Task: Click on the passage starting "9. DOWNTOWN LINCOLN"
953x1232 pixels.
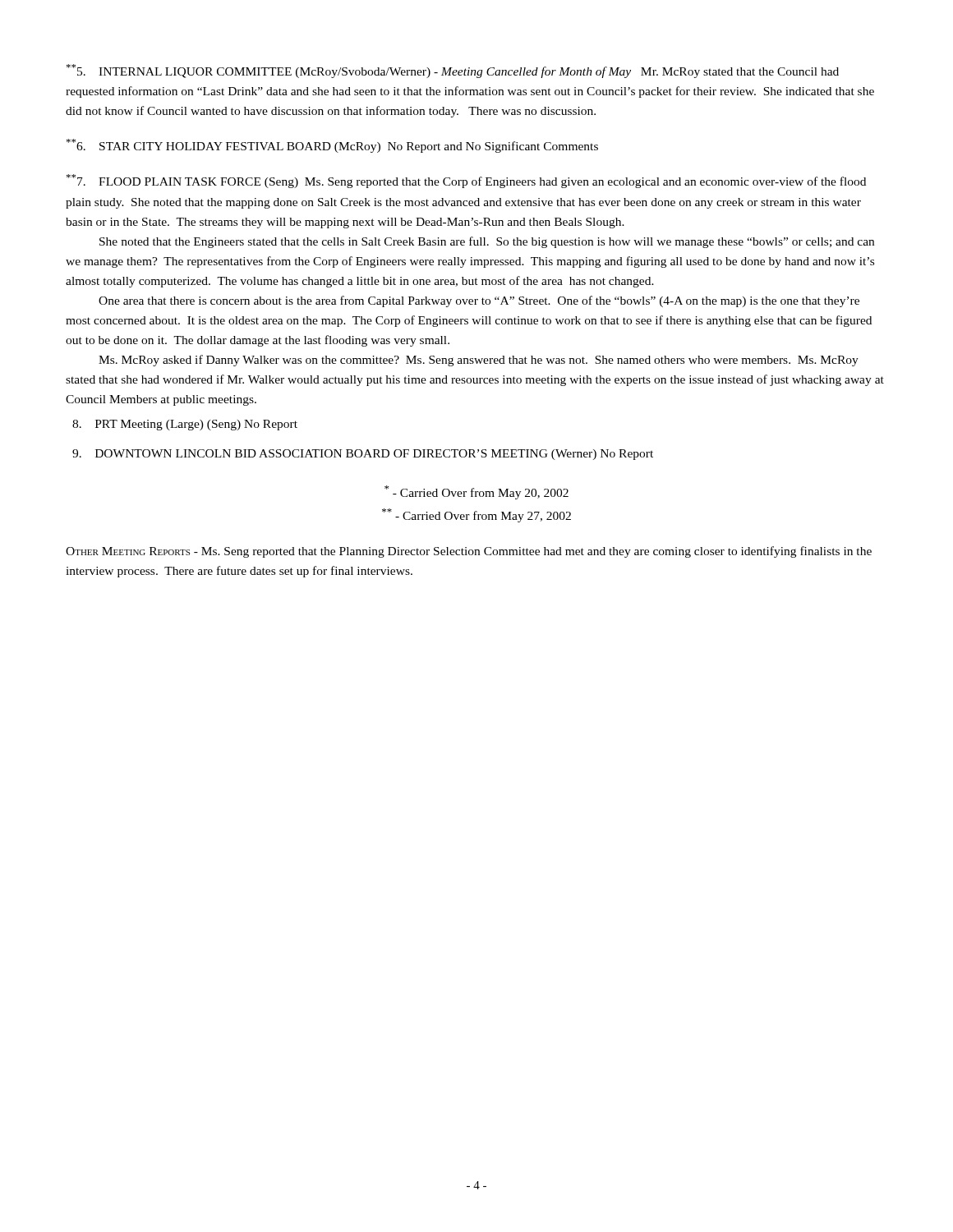Action: 480,453
